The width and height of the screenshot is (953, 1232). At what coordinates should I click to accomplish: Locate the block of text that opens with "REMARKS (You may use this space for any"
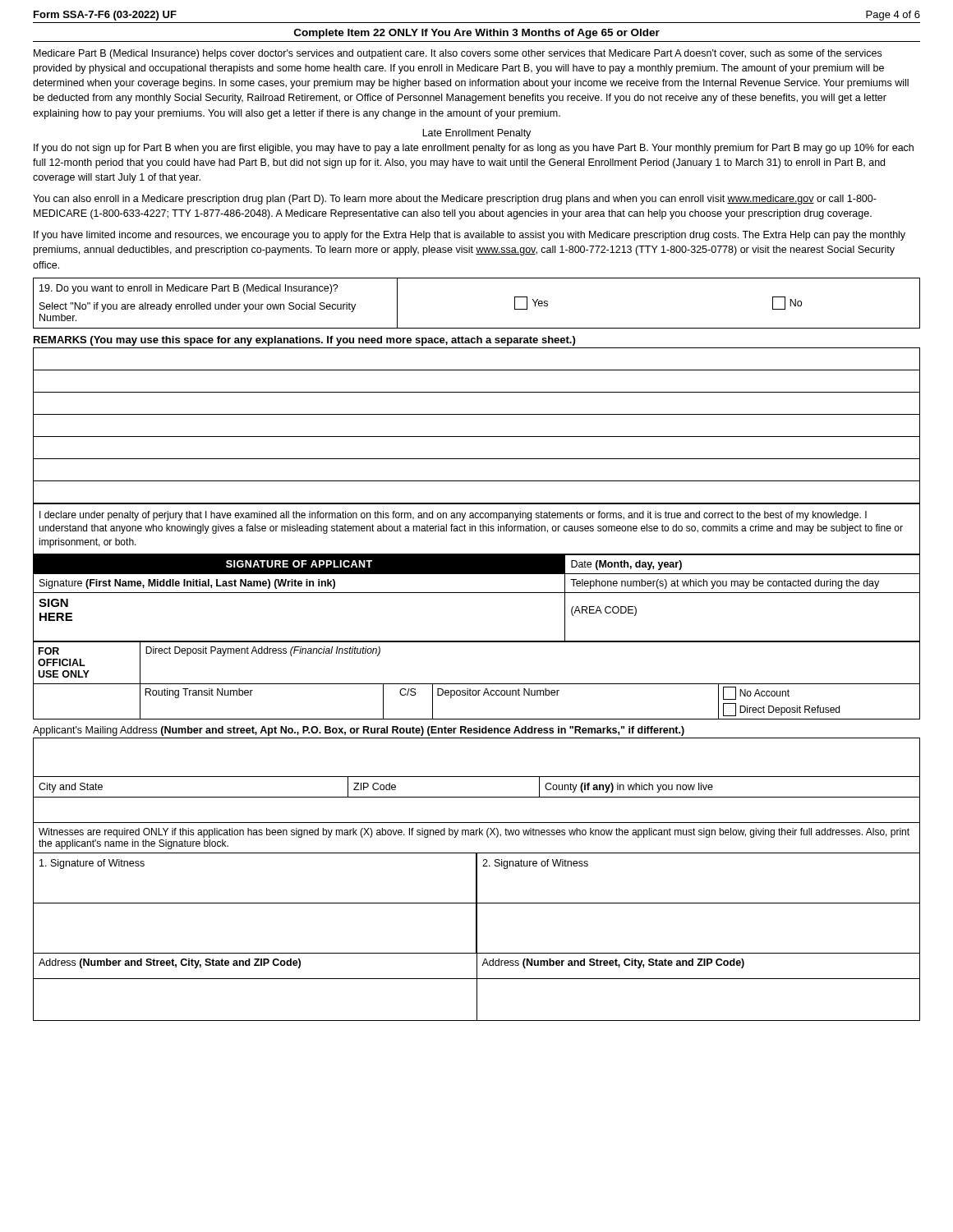click(304, 339)
